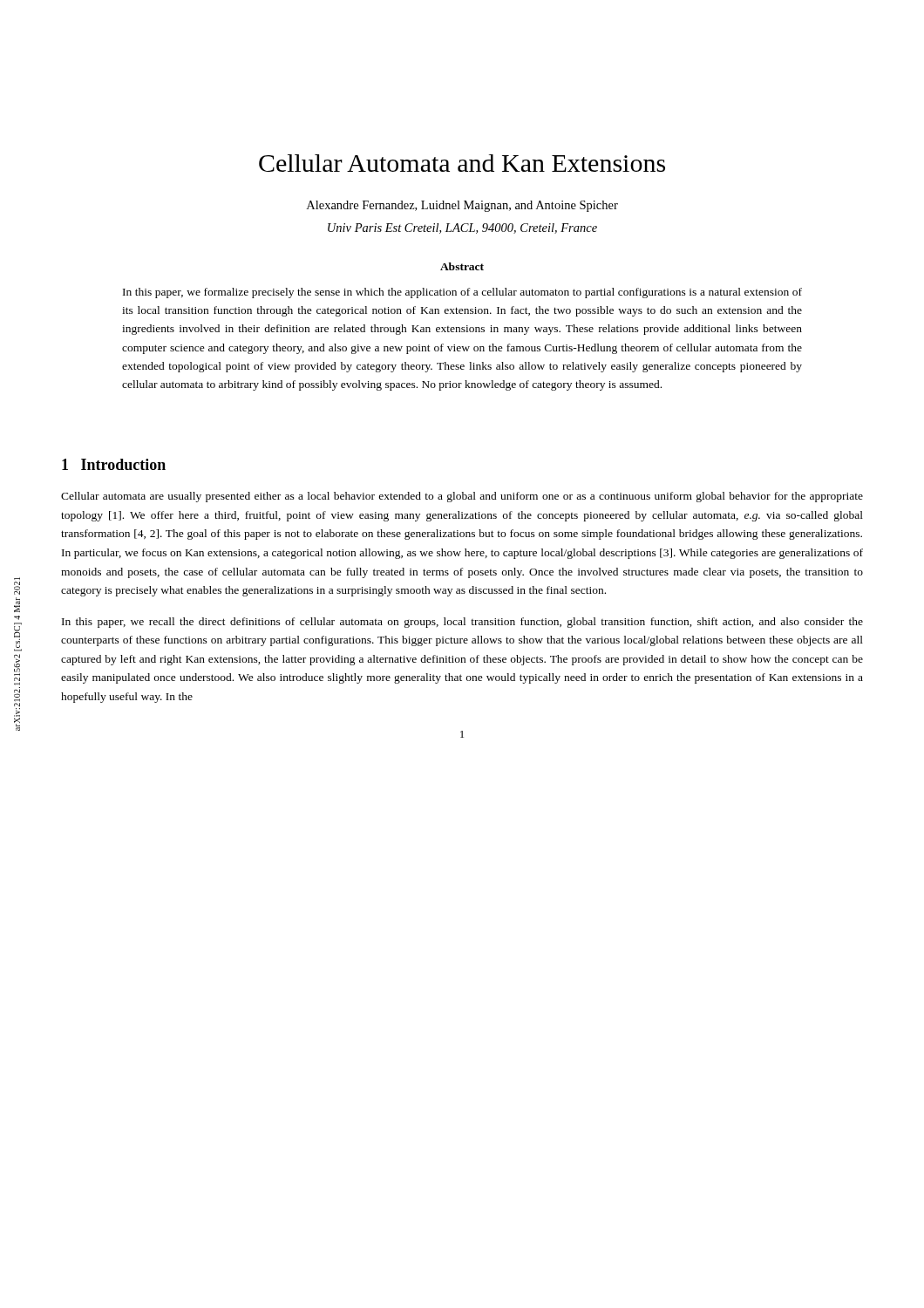Select the text block starting "1 Introduction"

click(113, 465)
